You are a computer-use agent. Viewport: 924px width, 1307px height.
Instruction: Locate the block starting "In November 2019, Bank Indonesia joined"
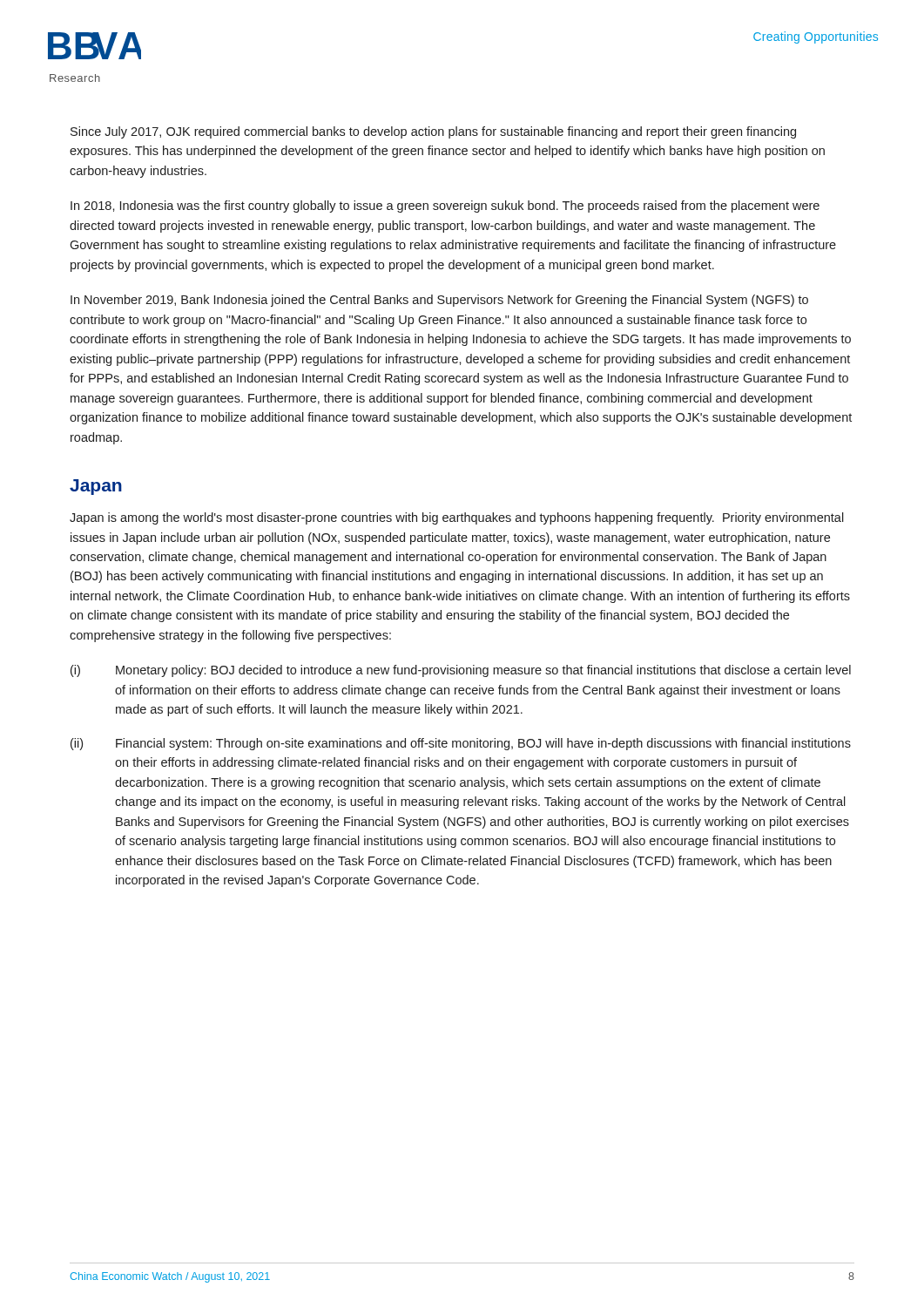click(461, 369)
